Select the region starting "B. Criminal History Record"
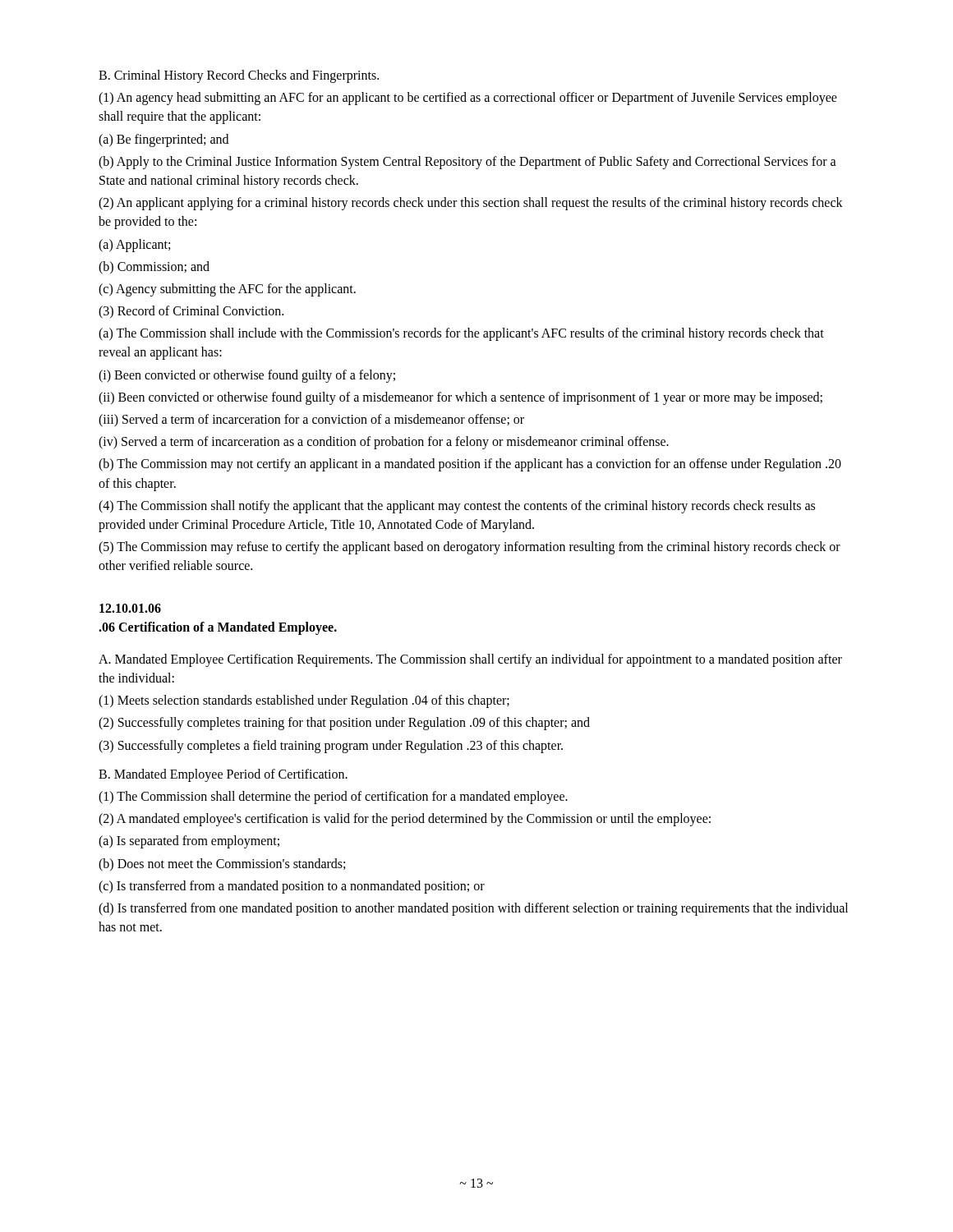 (x=476, y=321)
